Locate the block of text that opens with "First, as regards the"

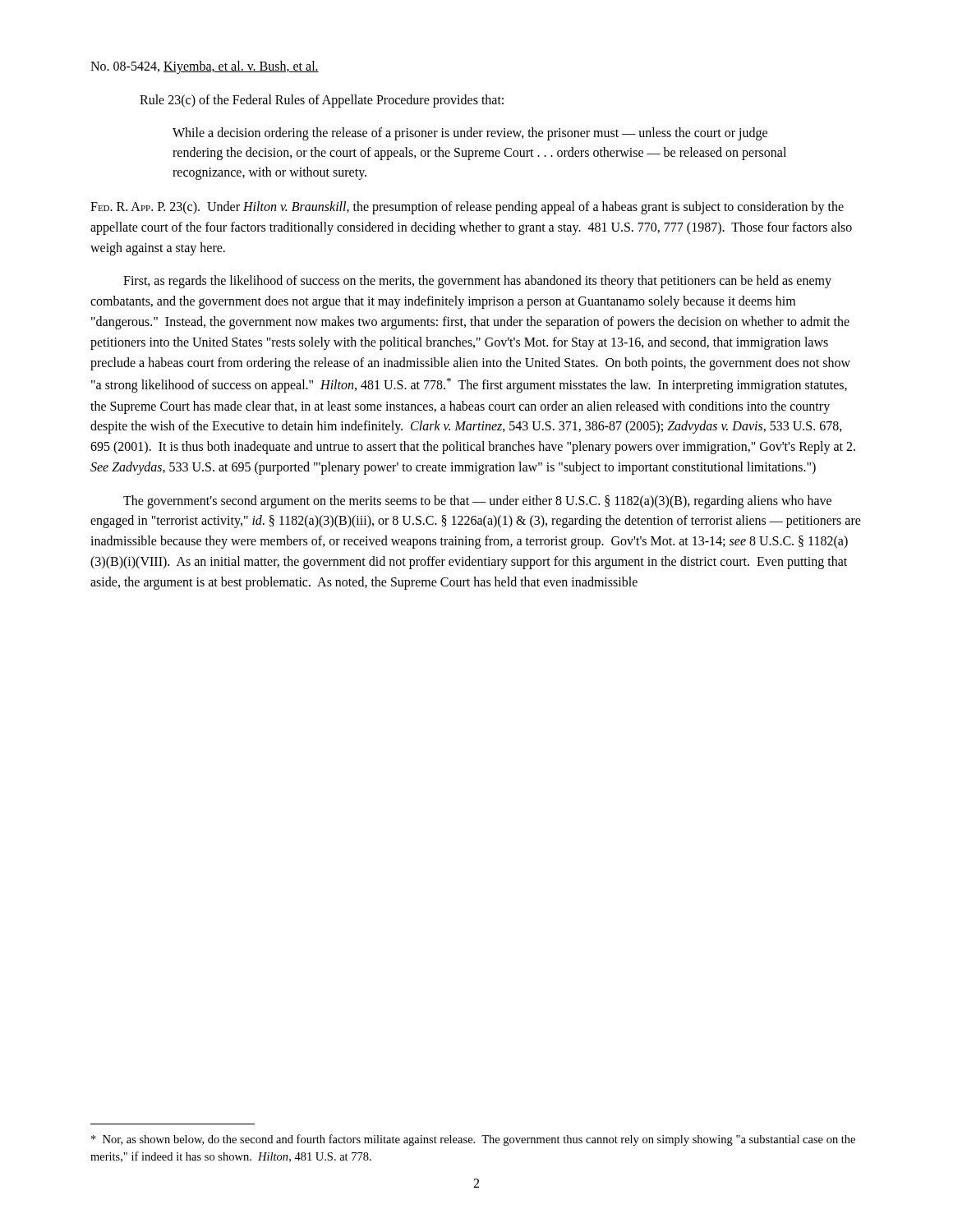[x=475, y=374]
